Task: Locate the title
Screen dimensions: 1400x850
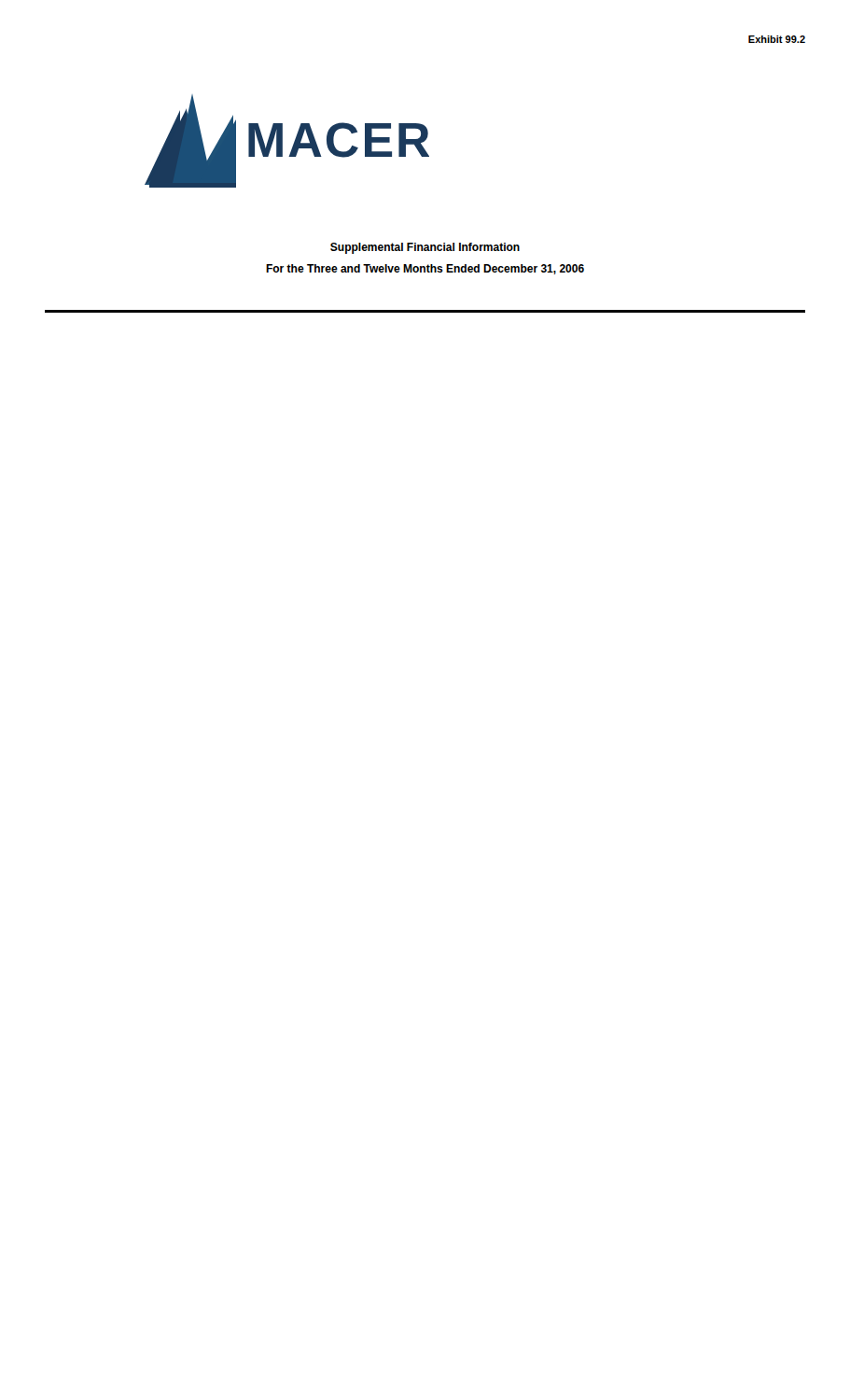Action: (425, 247)
